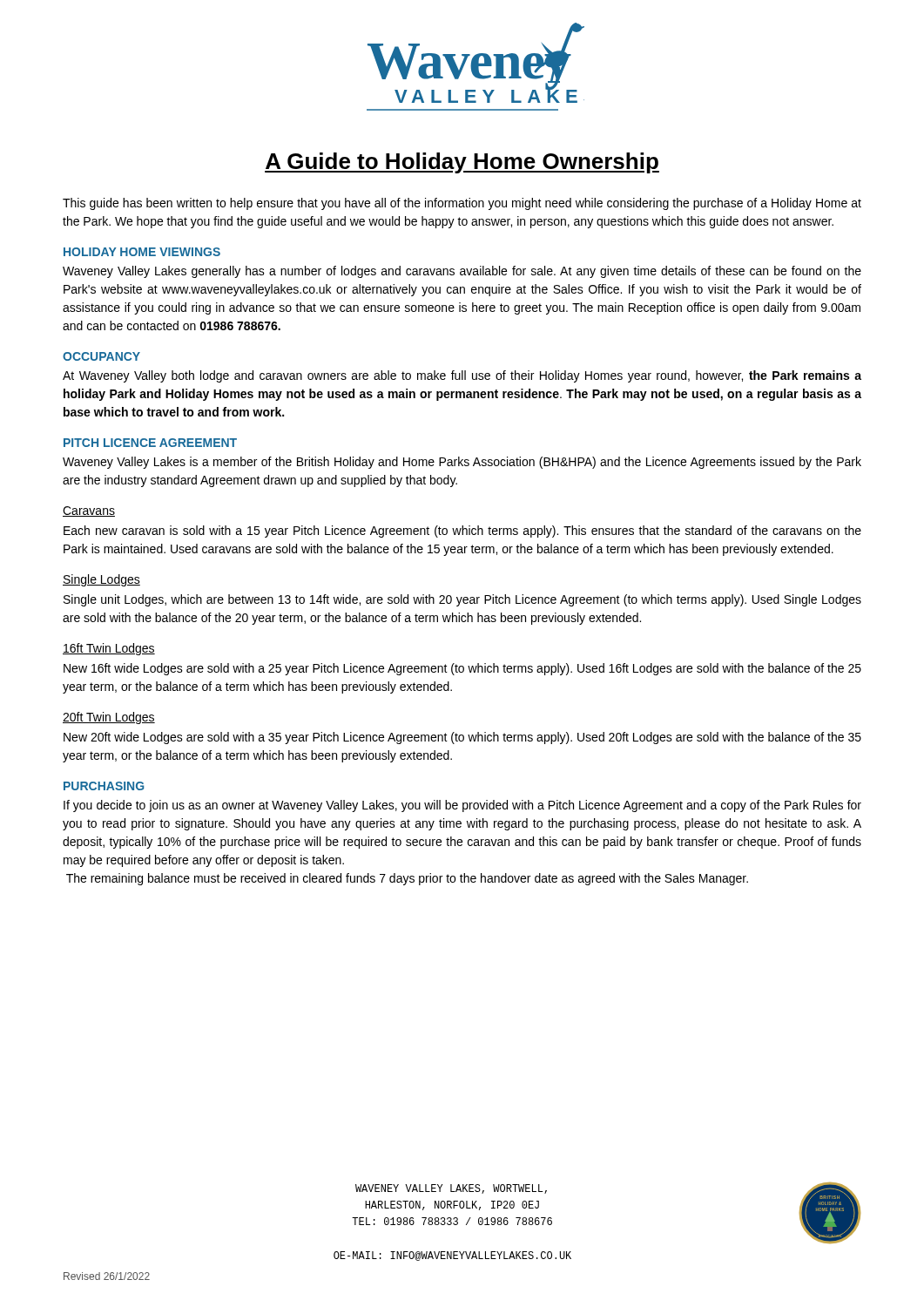The image size is (924, 1307).
Task: Locate the text block starting "Waveney Valley Lakes generally has a number"
Action: [x=462, y=298]
